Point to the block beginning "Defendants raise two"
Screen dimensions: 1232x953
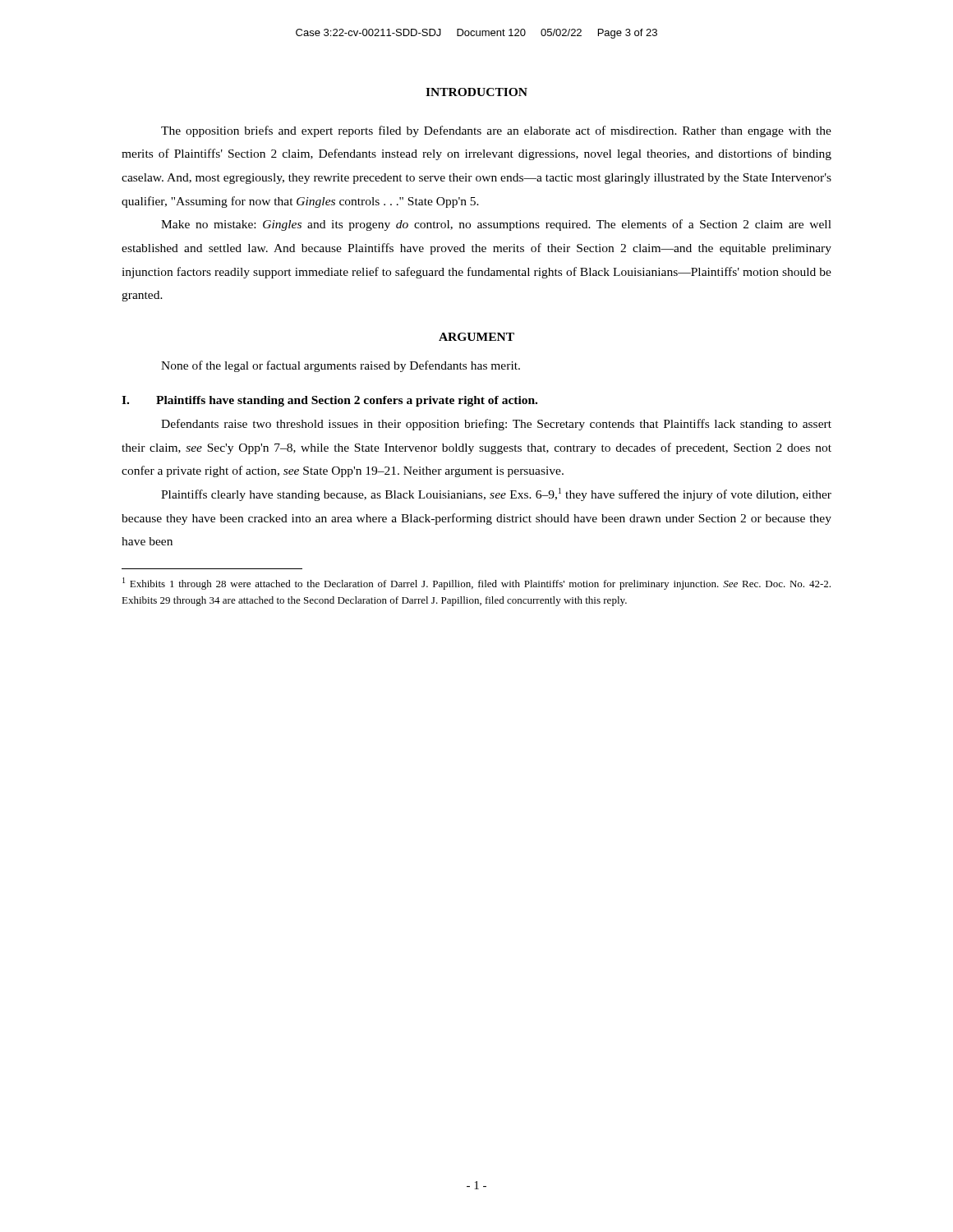tap(476, 447)
